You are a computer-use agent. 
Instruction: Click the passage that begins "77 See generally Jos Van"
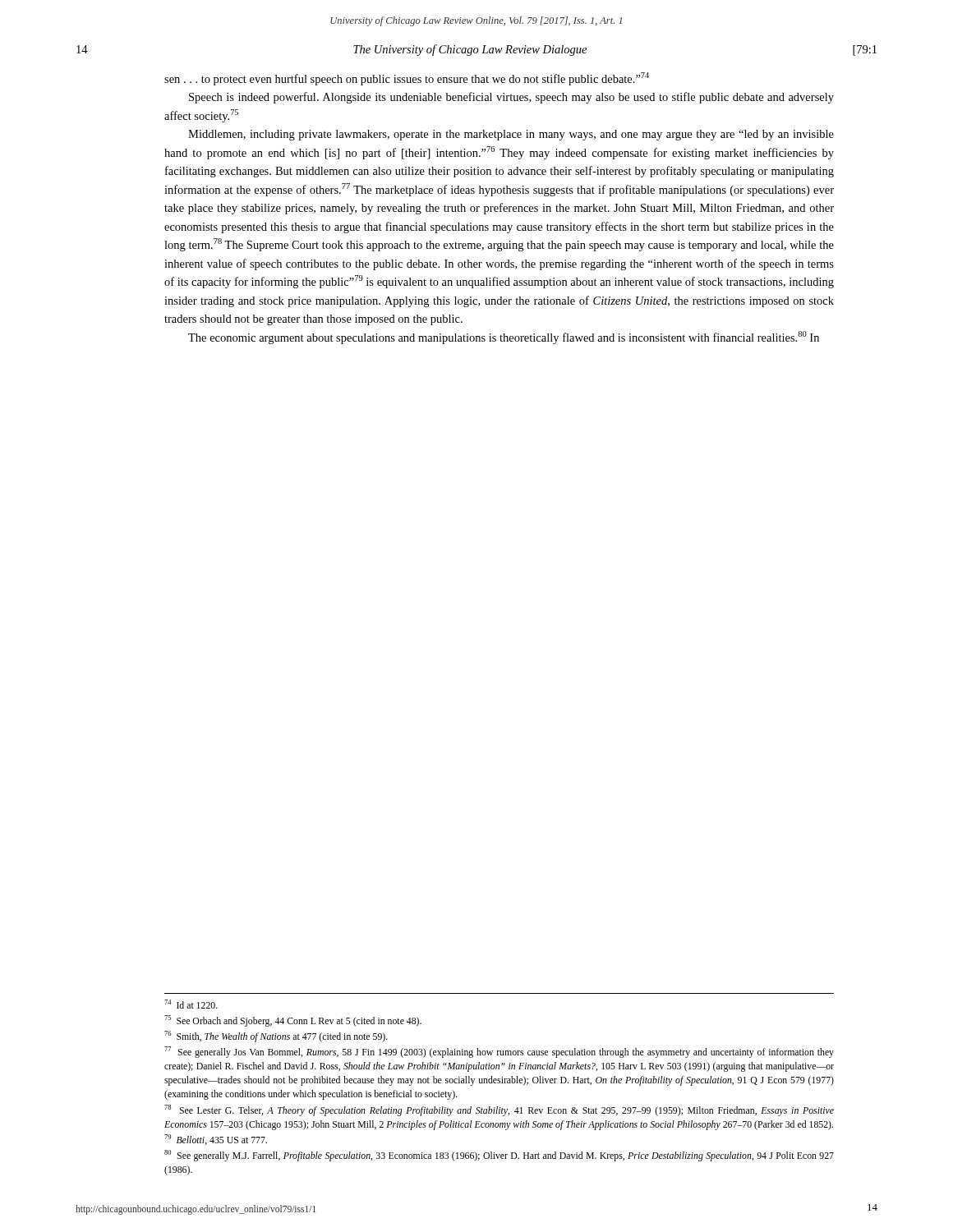tap(499, 1073)
